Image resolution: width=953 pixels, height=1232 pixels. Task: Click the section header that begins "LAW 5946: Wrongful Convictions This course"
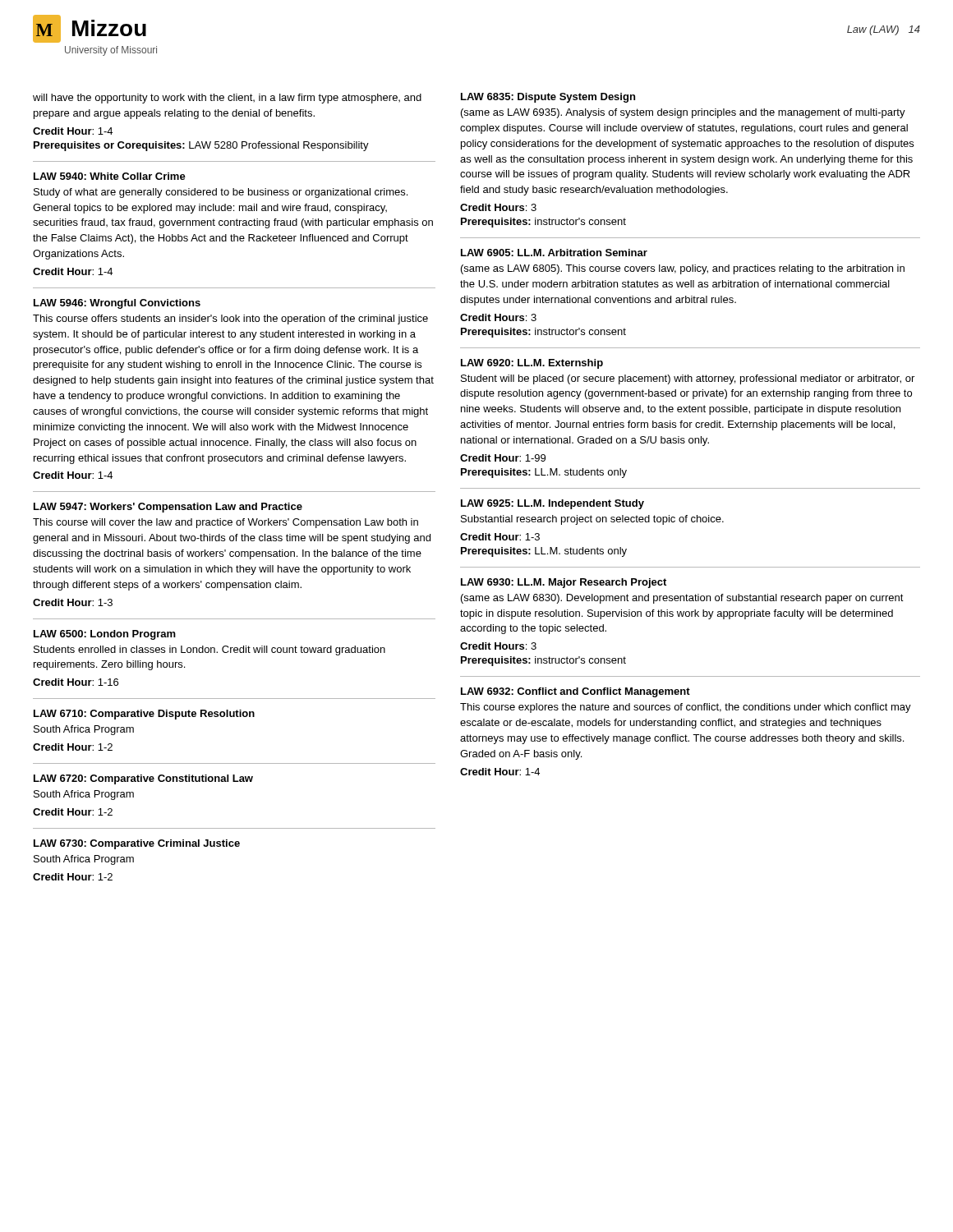pyautogui.click(x=234, y=389)
